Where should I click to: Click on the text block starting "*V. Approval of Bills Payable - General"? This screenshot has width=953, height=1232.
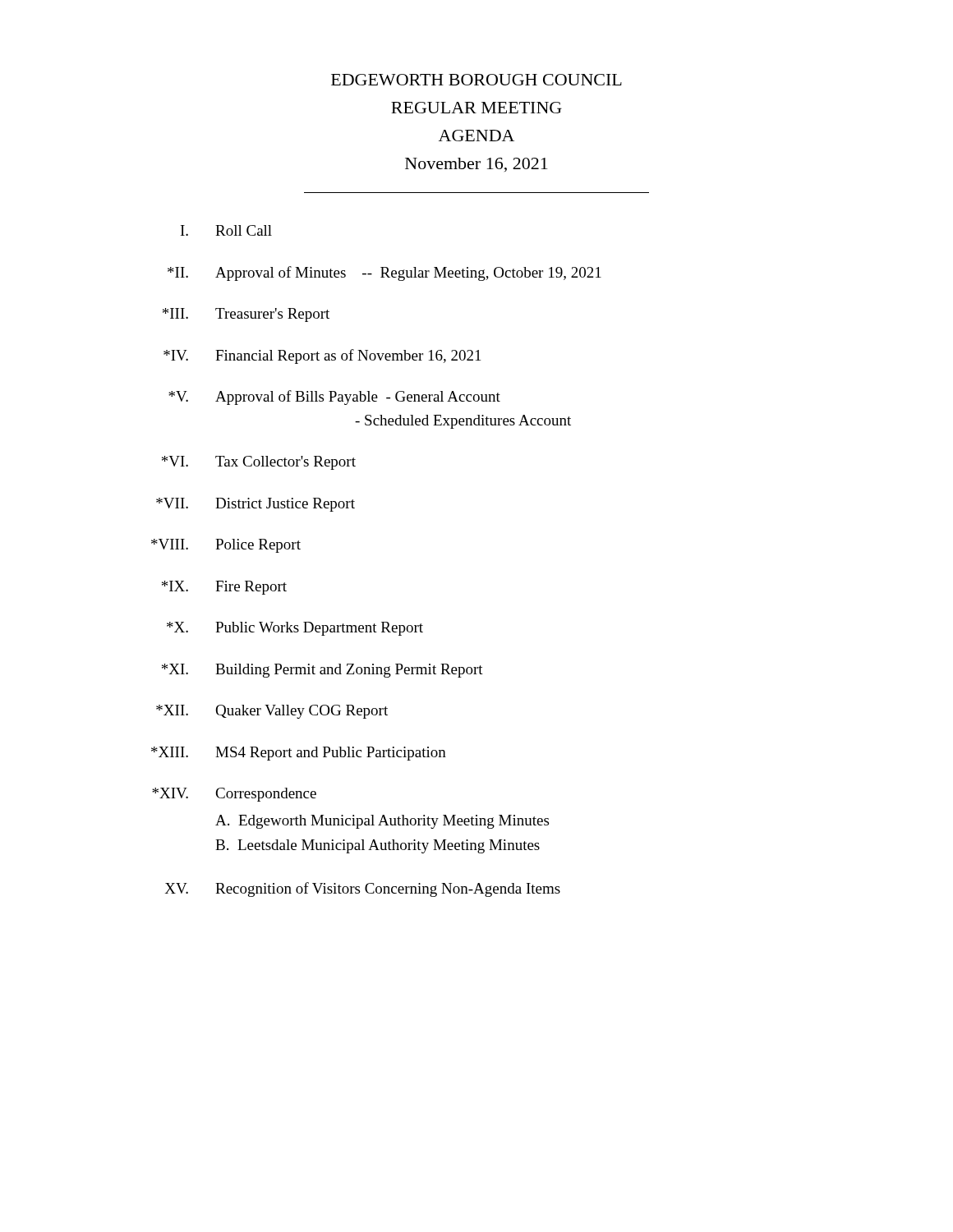pyautogui.click(x=476, y=409)
